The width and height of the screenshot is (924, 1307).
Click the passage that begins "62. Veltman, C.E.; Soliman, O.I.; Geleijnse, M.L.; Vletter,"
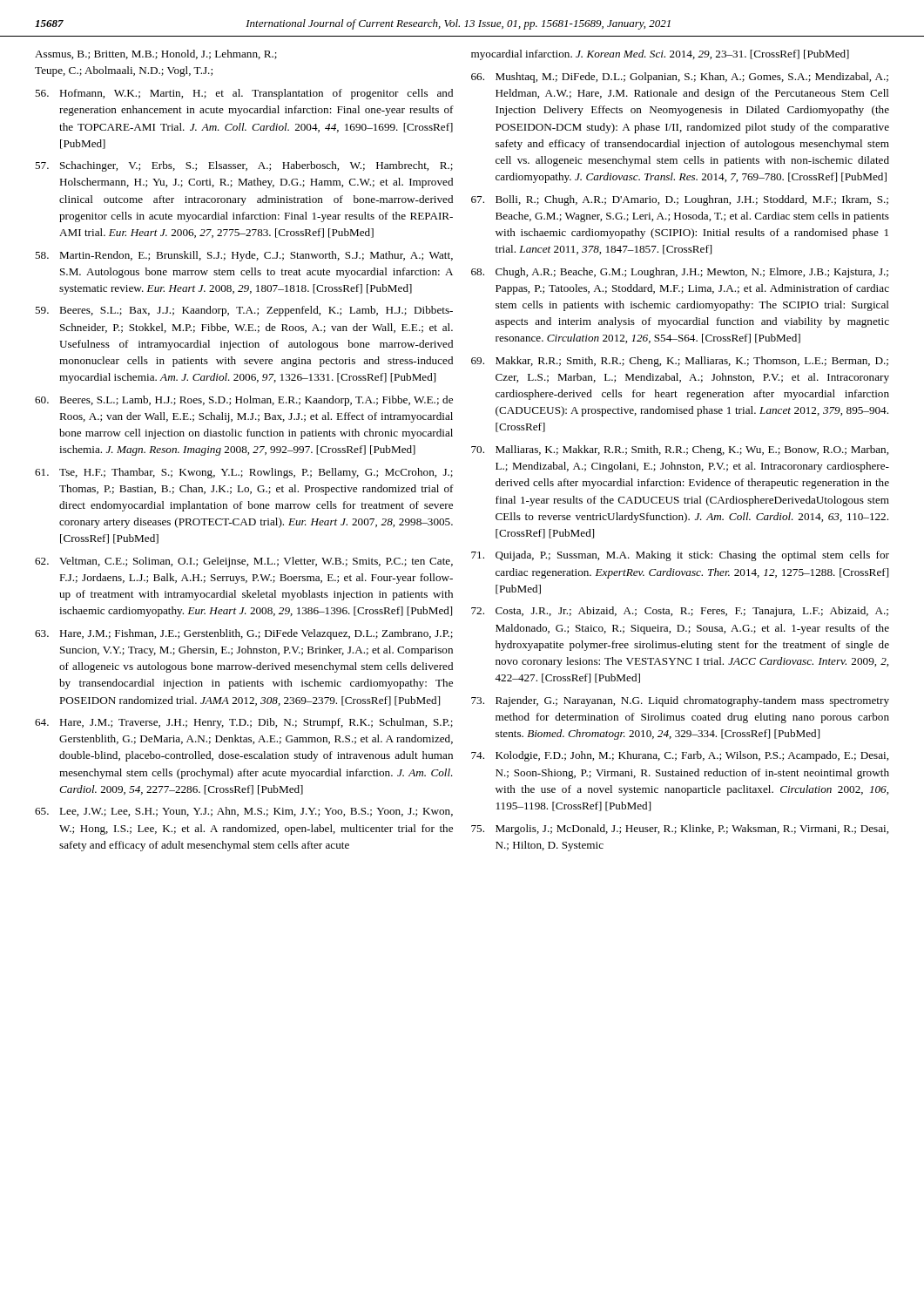tap(244, 586)
